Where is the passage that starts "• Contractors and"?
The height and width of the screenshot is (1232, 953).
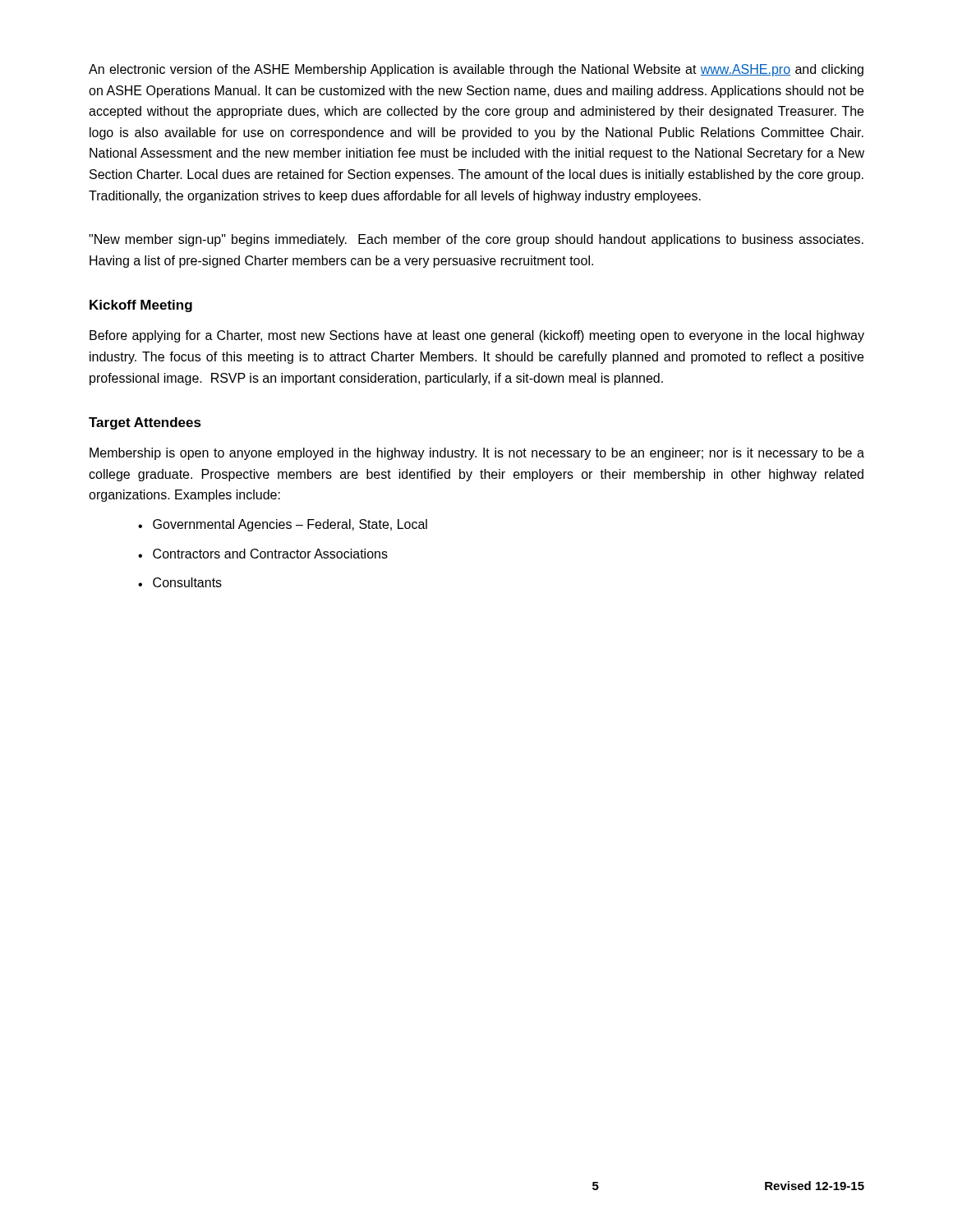pyautogui.click(x=263, y=555)
